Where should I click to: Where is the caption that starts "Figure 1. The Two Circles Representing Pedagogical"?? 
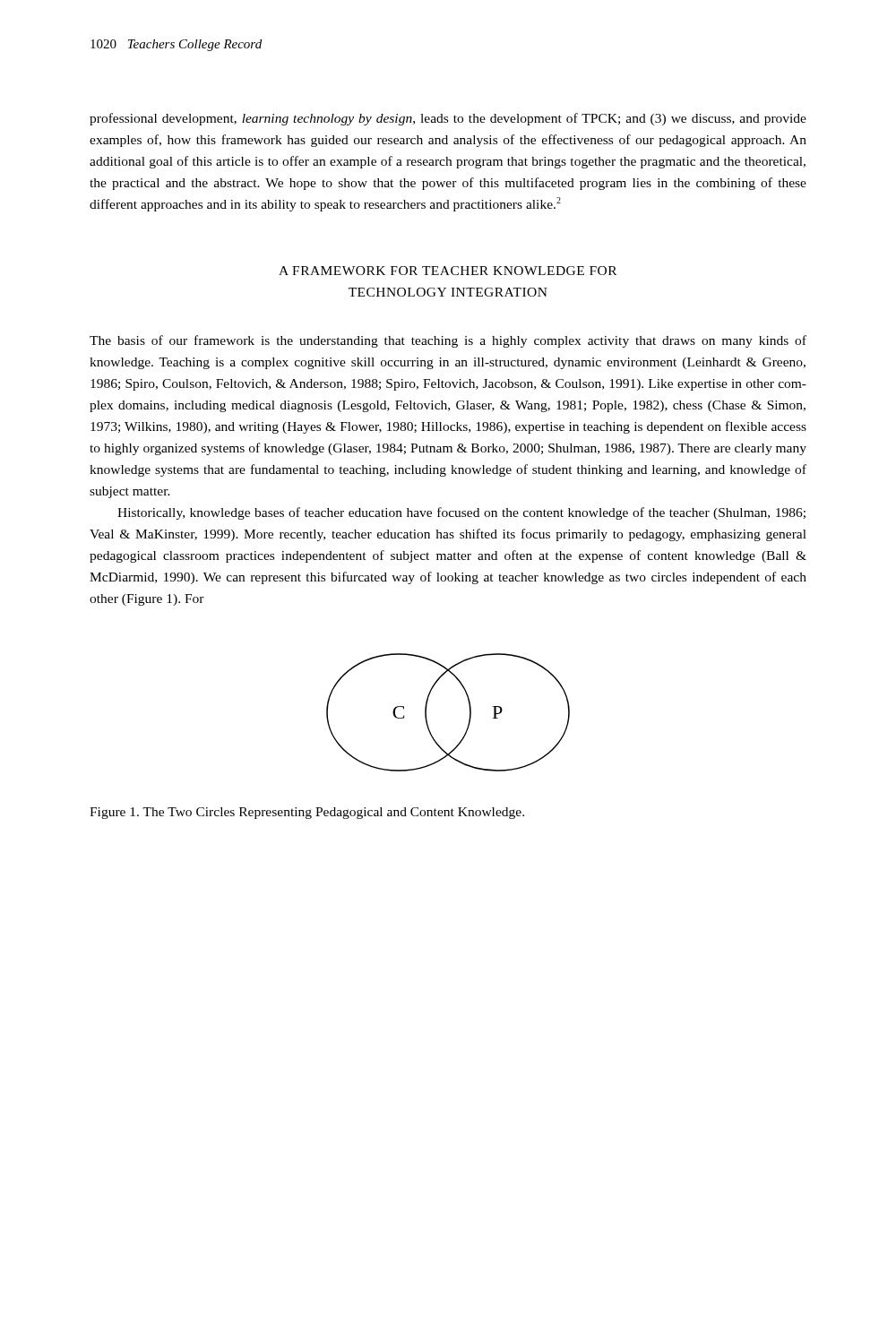pyautogui.click(x=448, y=812)
